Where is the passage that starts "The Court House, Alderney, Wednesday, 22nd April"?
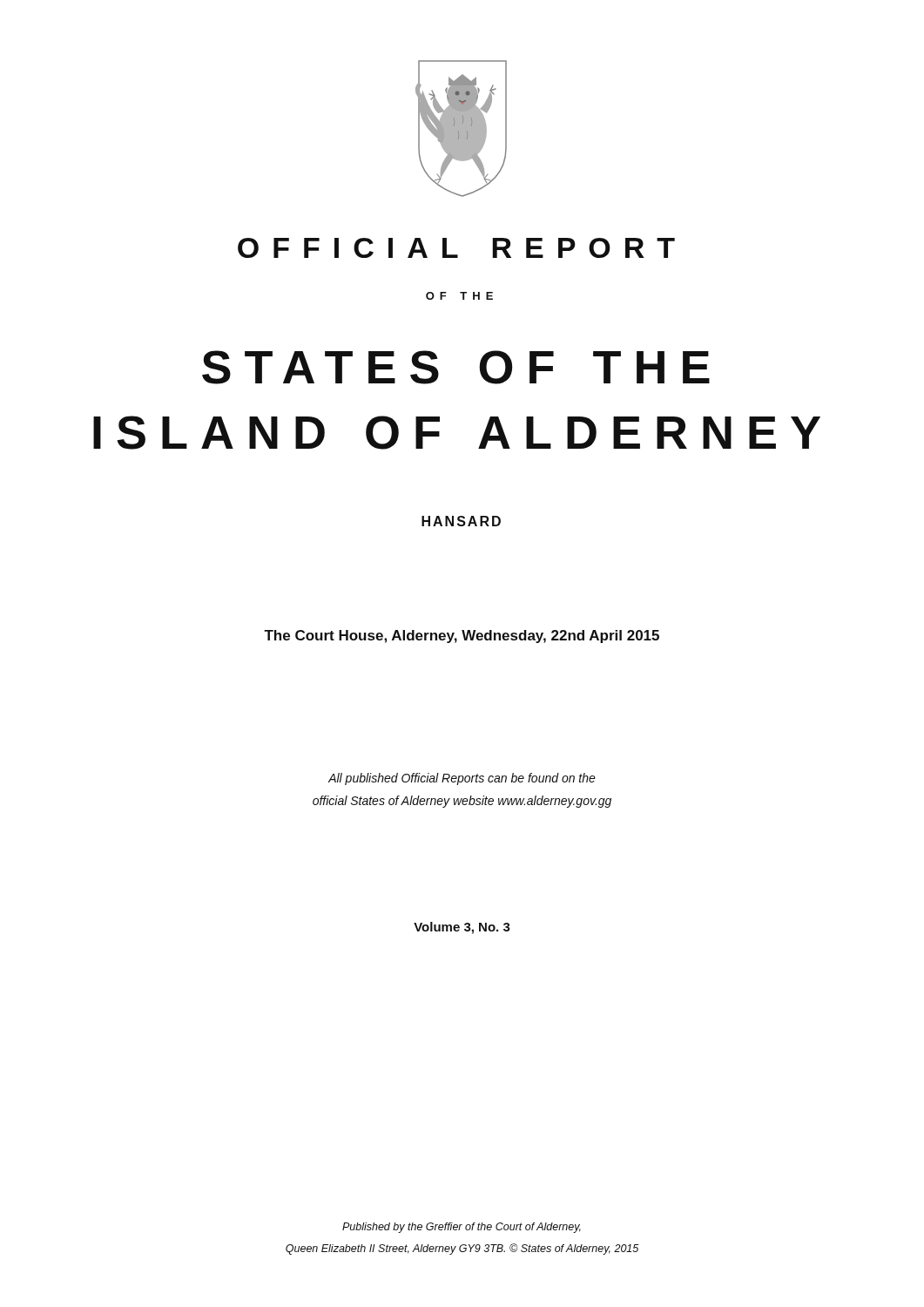 [x=462, y=636]
